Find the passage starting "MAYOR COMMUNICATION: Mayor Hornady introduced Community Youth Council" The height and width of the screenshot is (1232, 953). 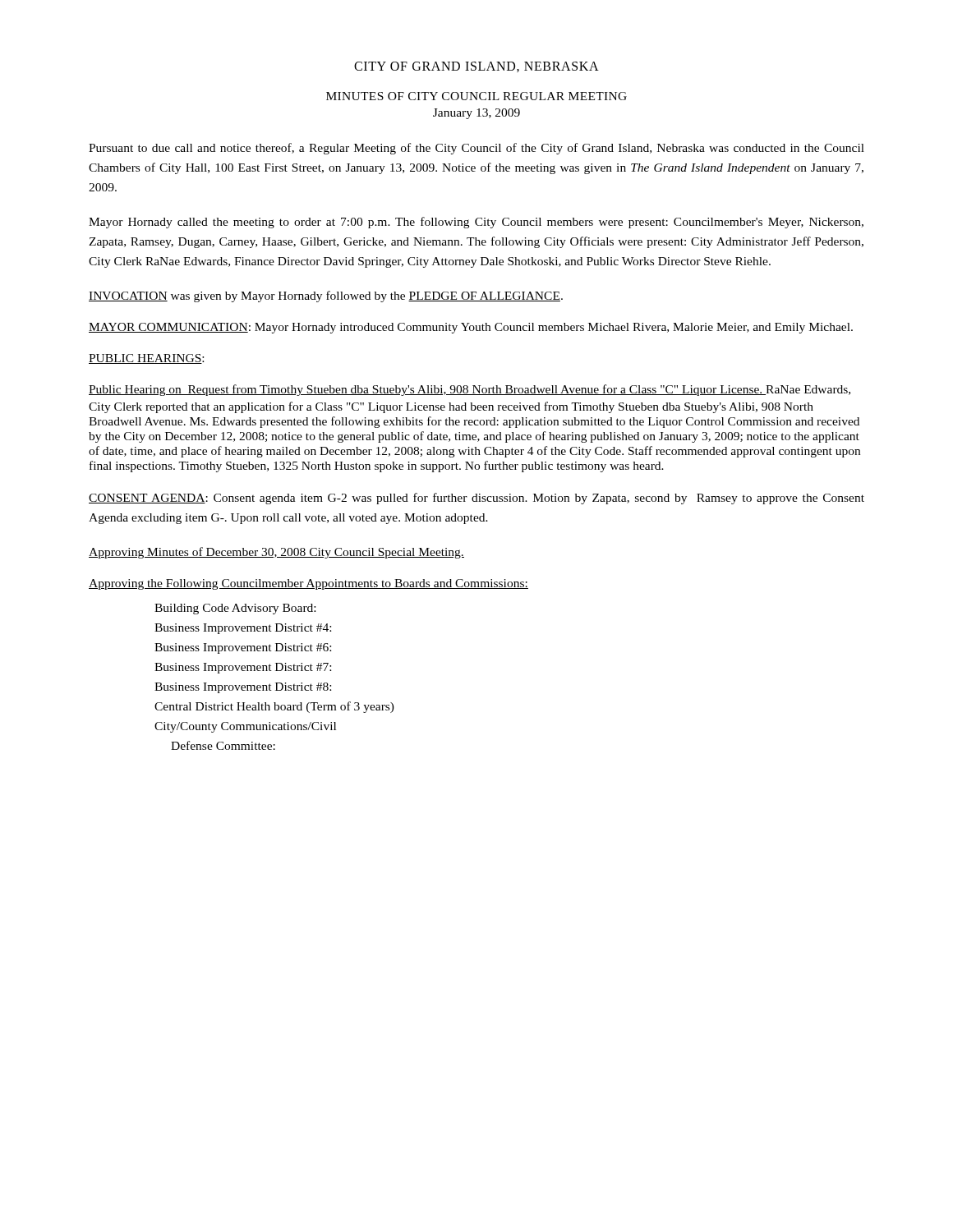pyautogui.click(x=471, y=327)
